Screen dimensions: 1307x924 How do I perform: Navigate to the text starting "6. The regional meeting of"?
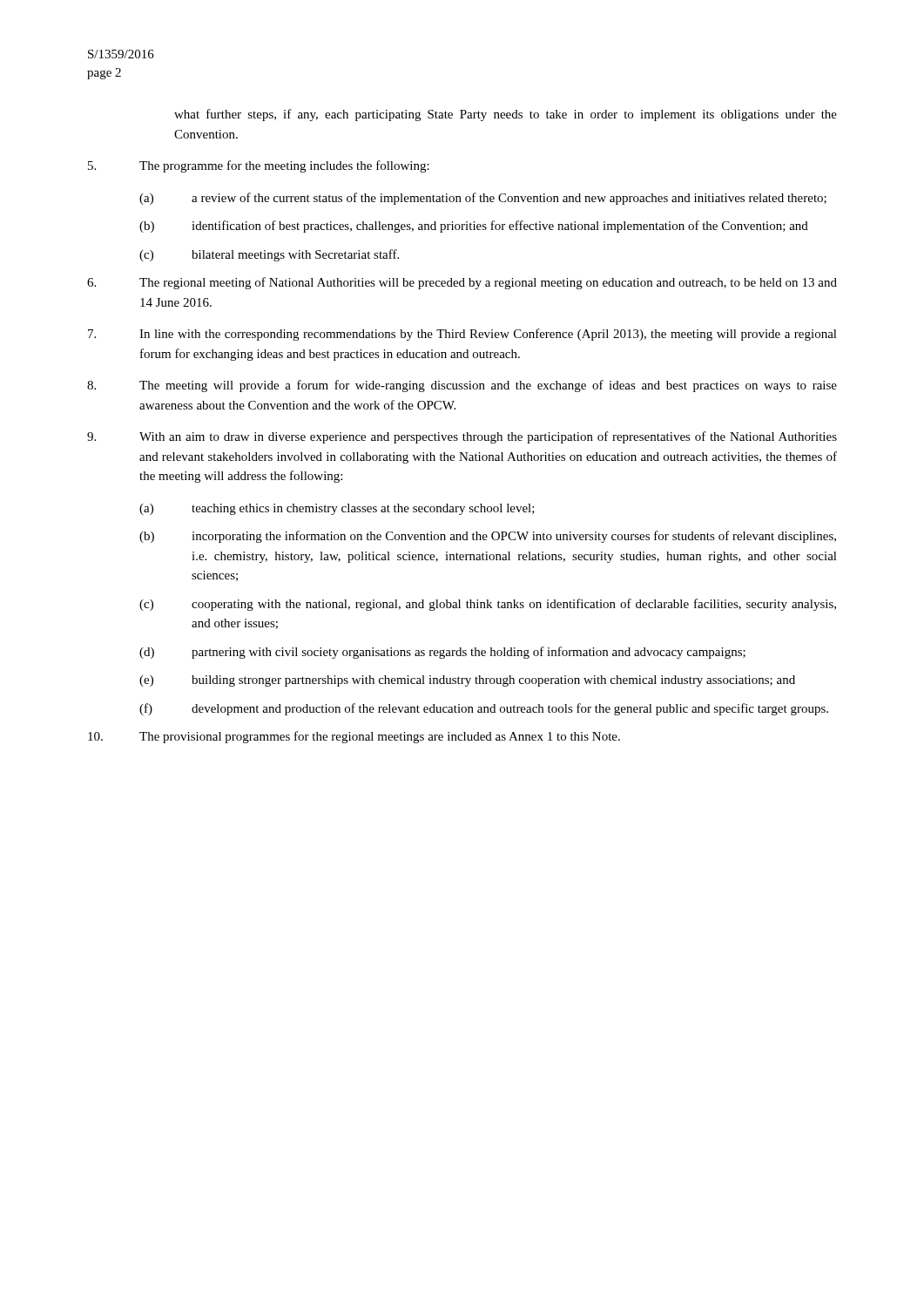point(462,292)
